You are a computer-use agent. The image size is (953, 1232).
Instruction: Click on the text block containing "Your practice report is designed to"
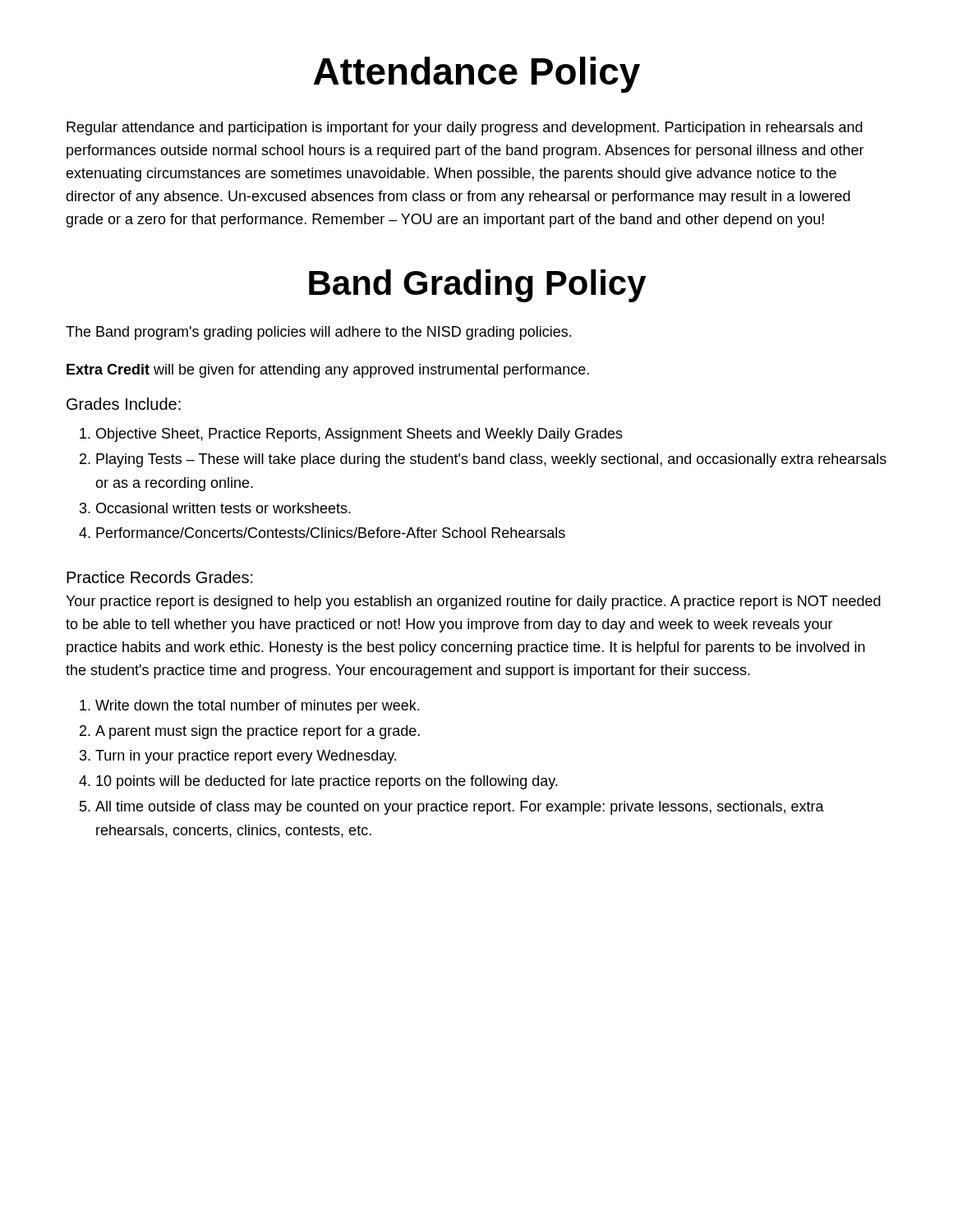[473, 636]
